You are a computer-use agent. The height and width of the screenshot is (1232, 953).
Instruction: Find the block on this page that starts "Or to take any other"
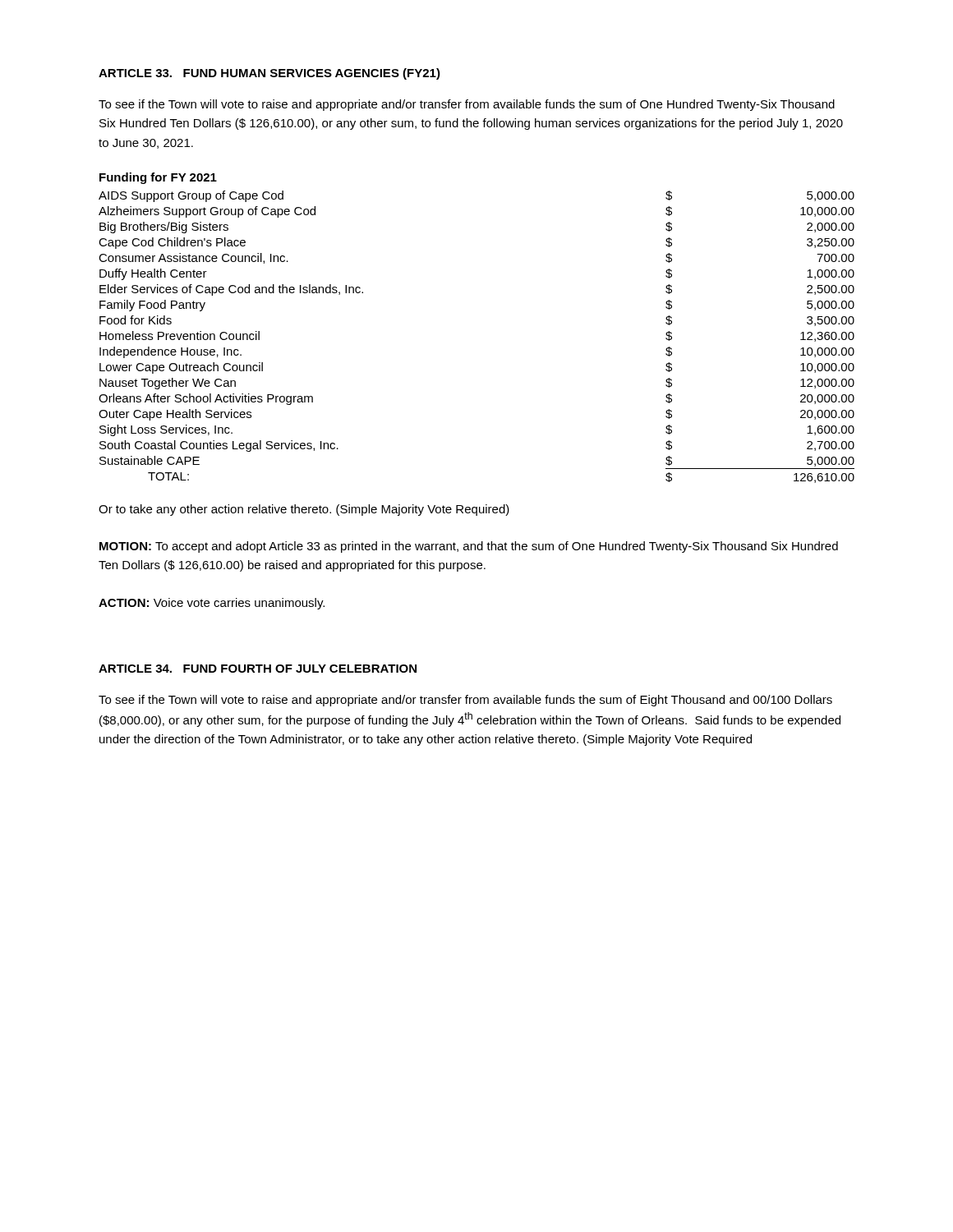tap(304, 509)
